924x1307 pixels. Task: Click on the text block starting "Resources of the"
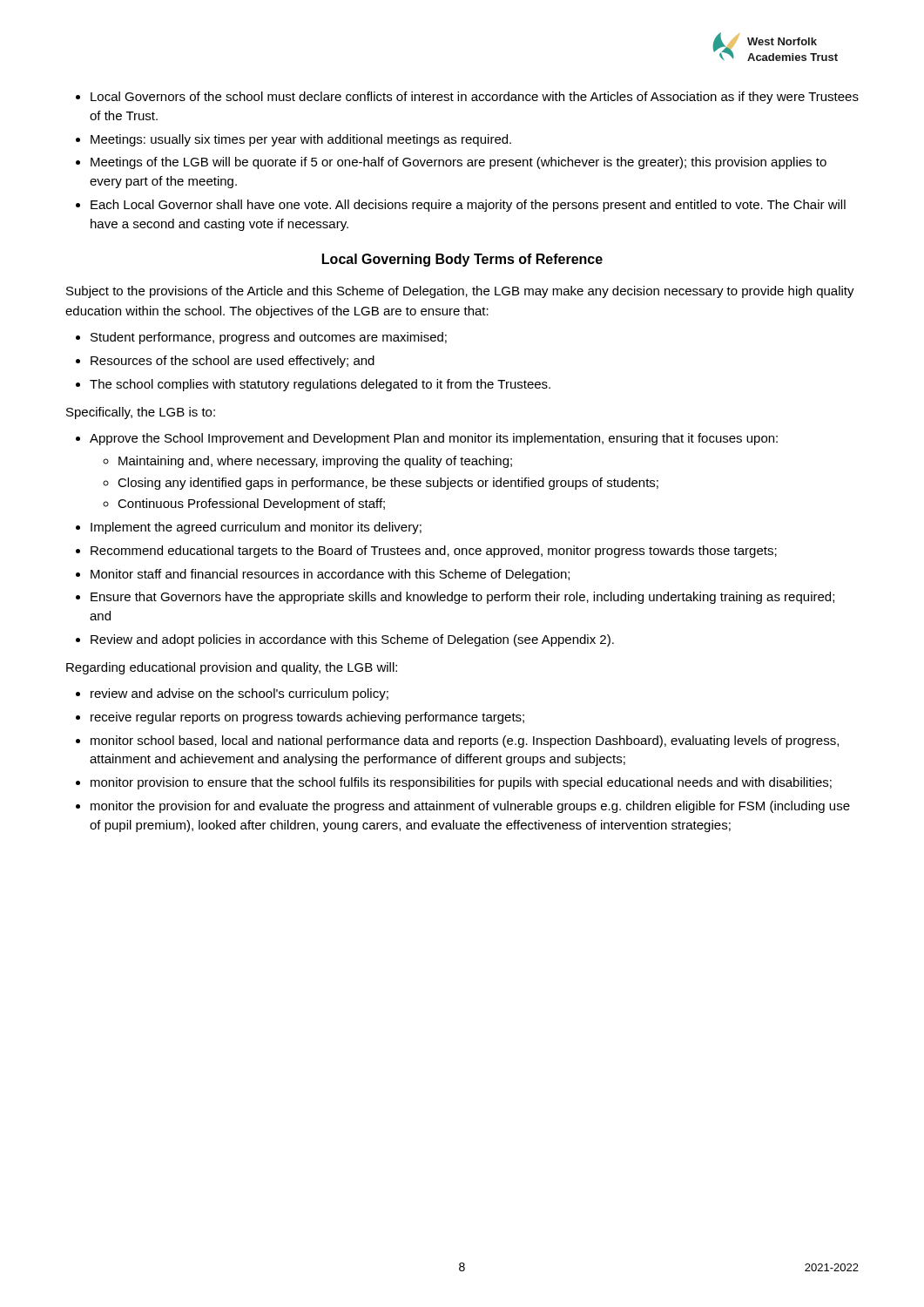(x=233, y=362)
